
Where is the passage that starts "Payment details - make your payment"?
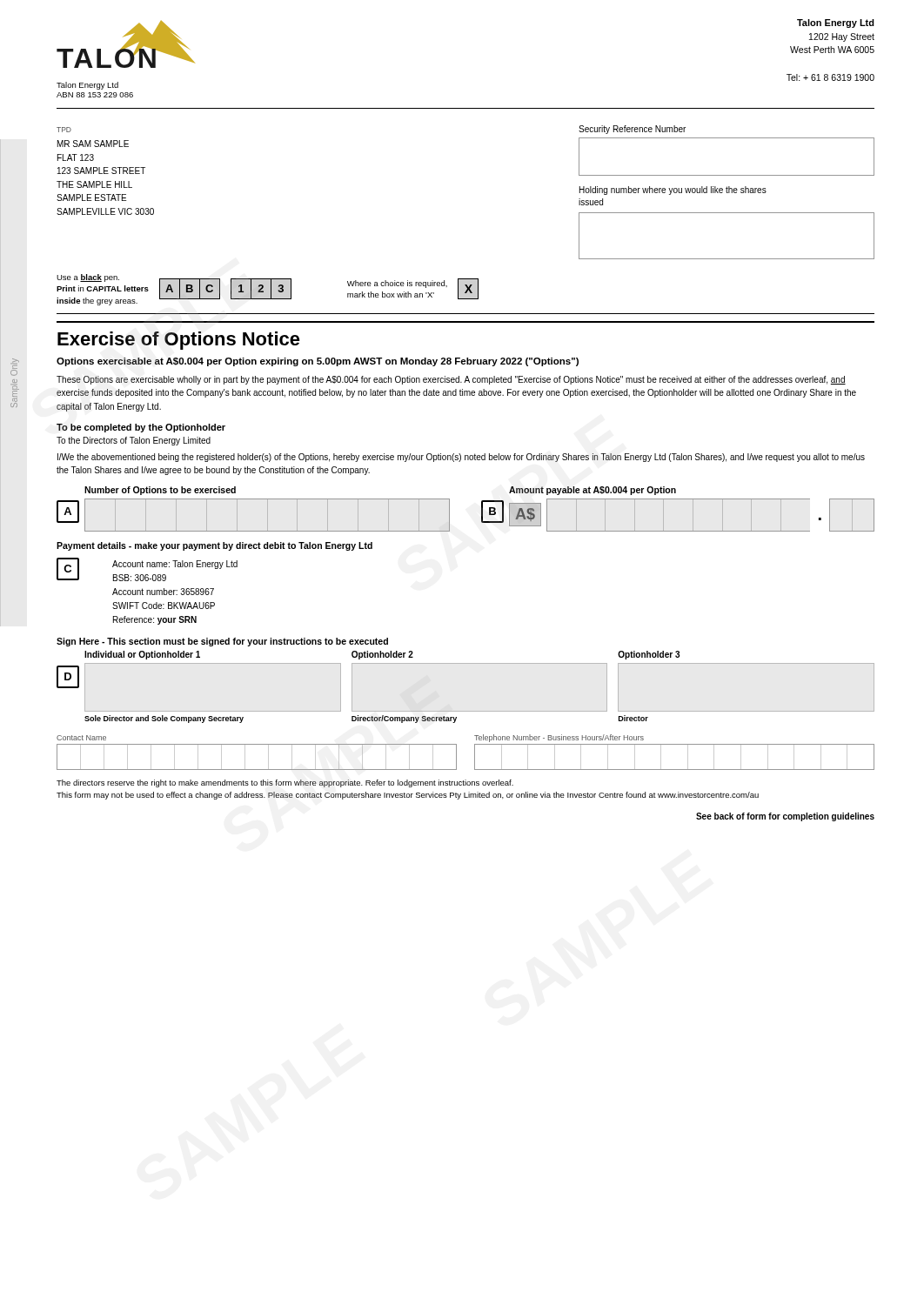[215, 545]
